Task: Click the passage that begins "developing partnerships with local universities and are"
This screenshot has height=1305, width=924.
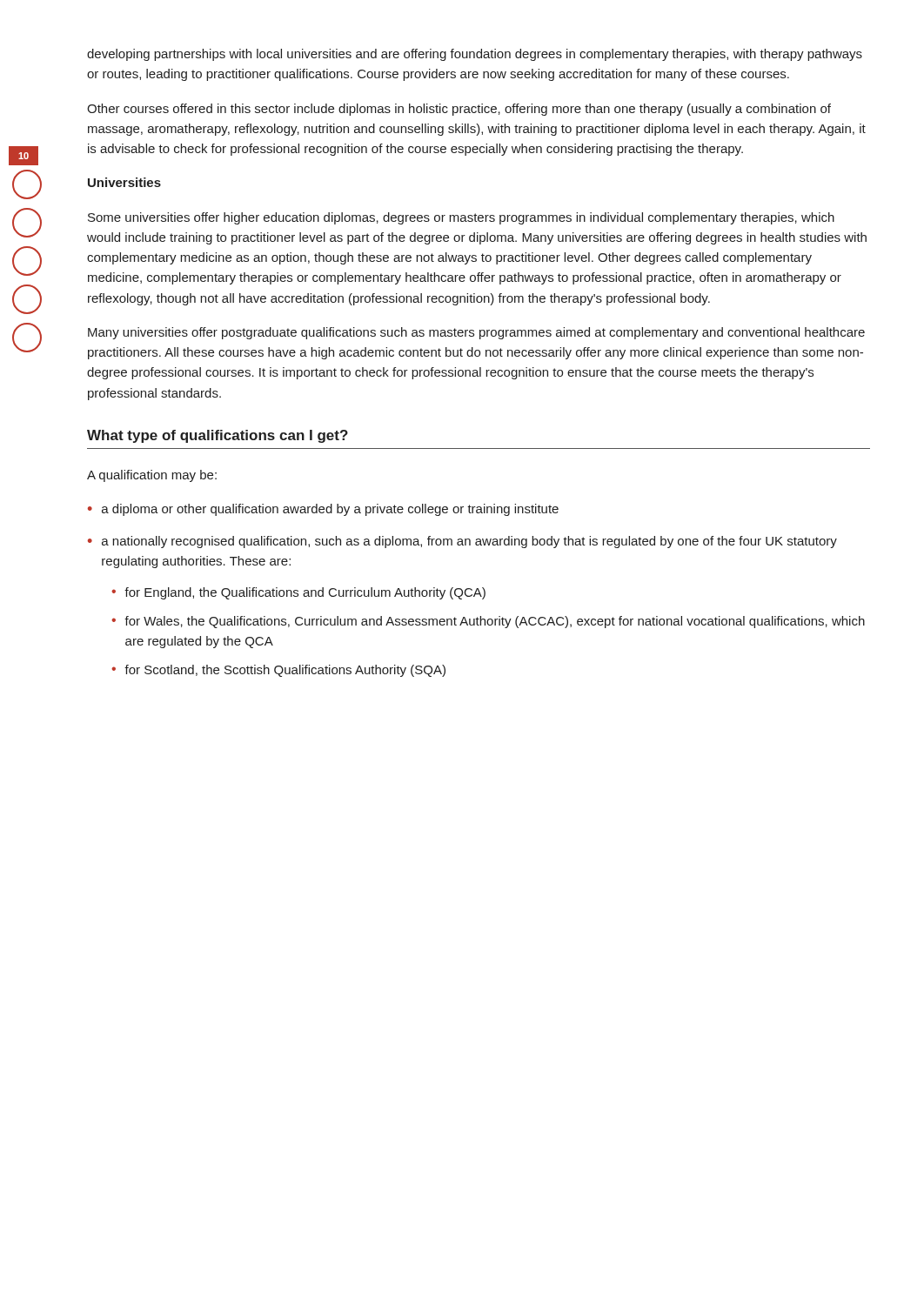Action: pyautogui.click(x=479, y=64)
